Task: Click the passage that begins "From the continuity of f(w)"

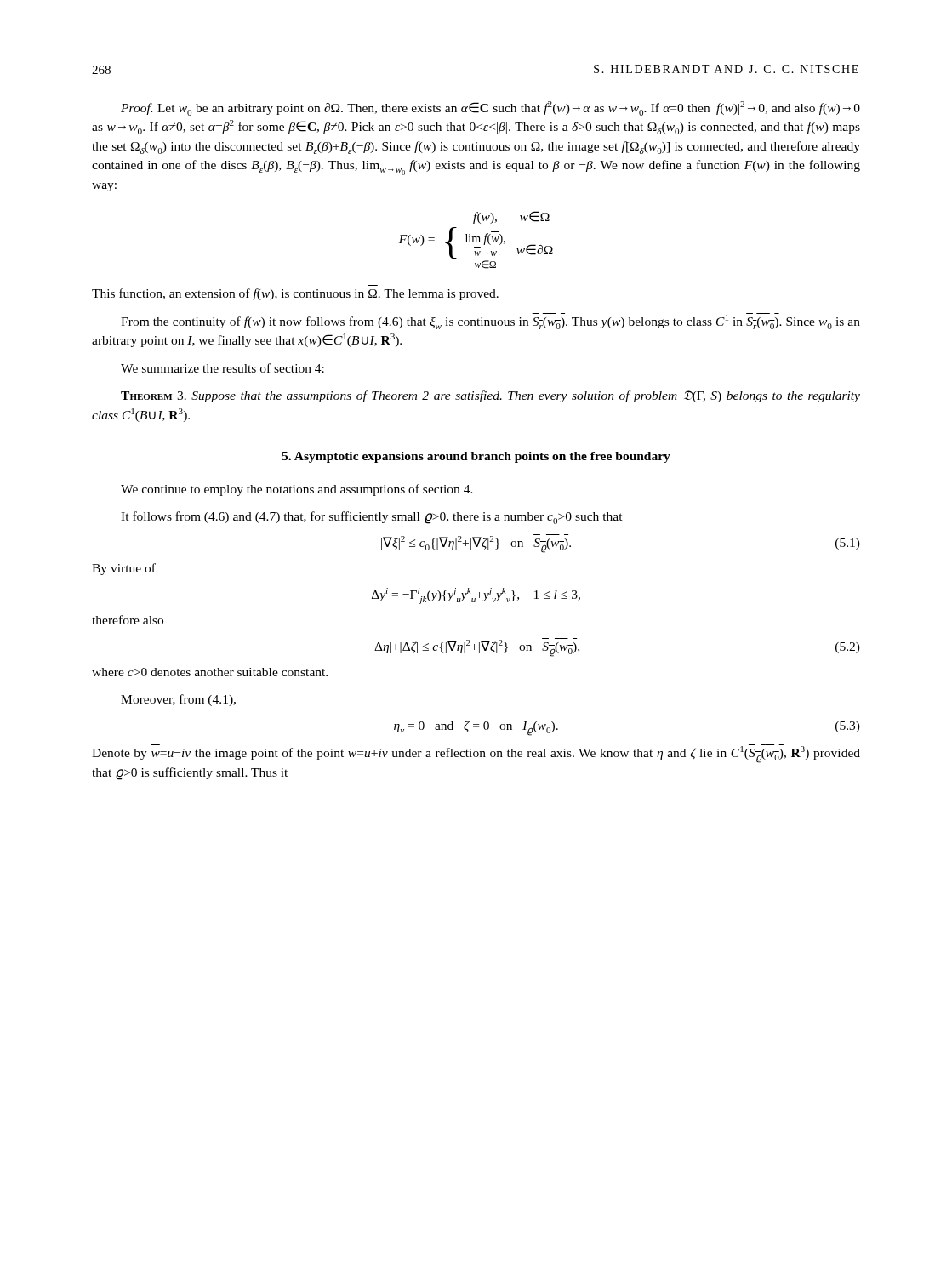Action: (x=476, y=330)
